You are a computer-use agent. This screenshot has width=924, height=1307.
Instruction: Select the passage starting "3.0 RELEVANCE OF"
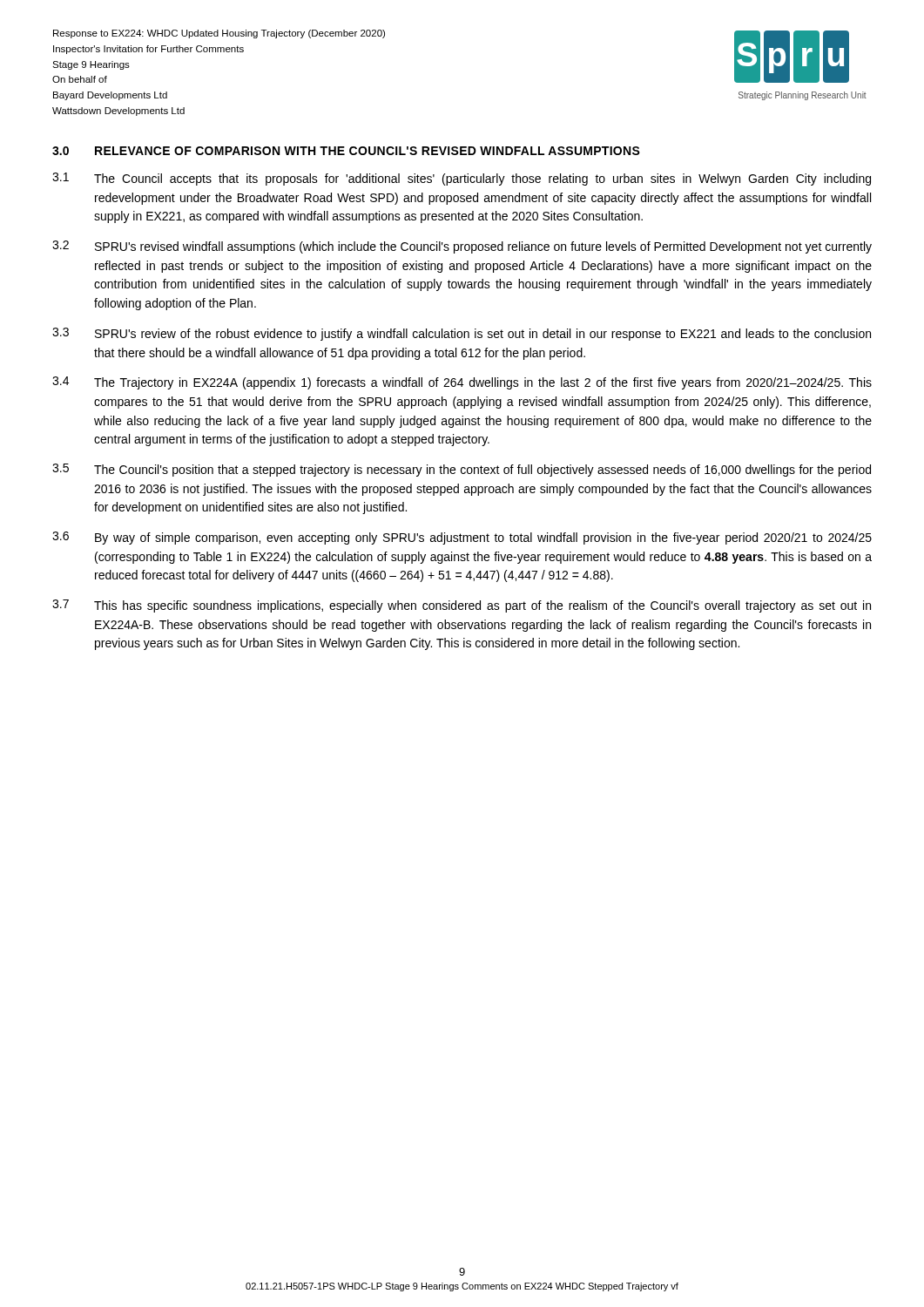346,151
